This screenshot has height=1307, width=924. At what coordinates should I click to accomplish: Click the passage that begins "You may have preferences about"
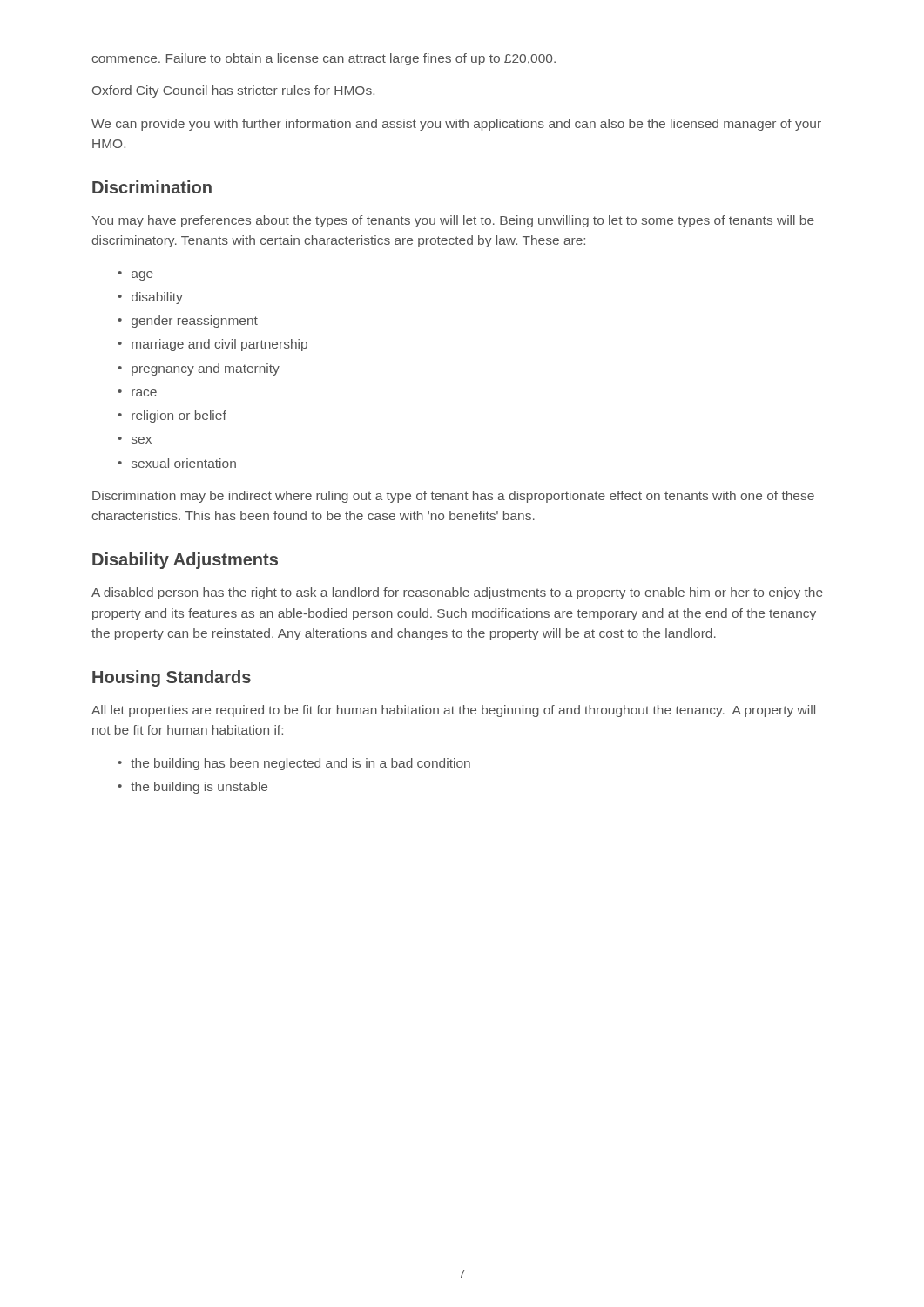click(x=453, y=230)
